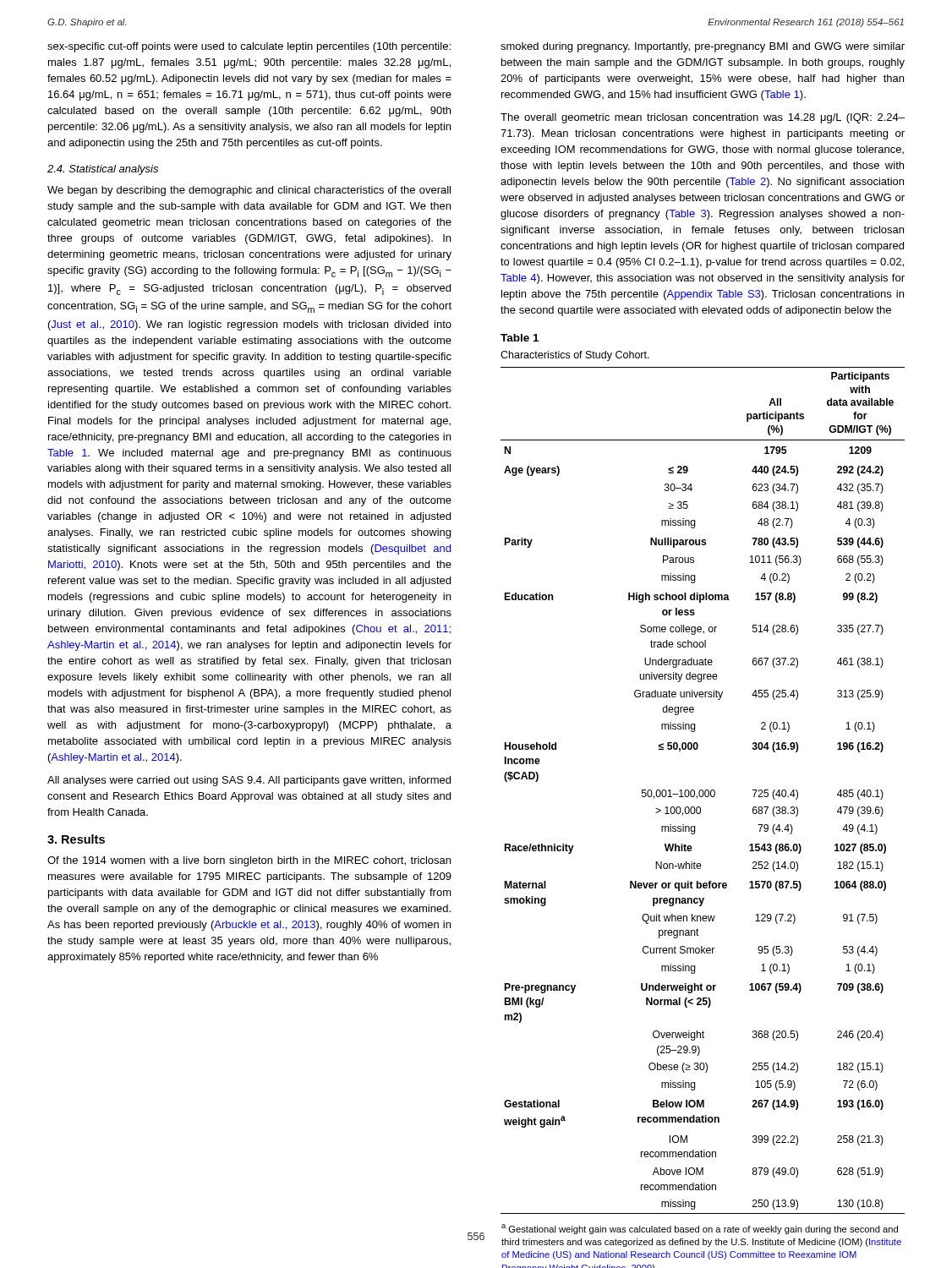Click the caption that begins "Characteristics of Study"
The width and height of the screenshot is (952, 1268).
pyautogui.click(x=575, y=355)
